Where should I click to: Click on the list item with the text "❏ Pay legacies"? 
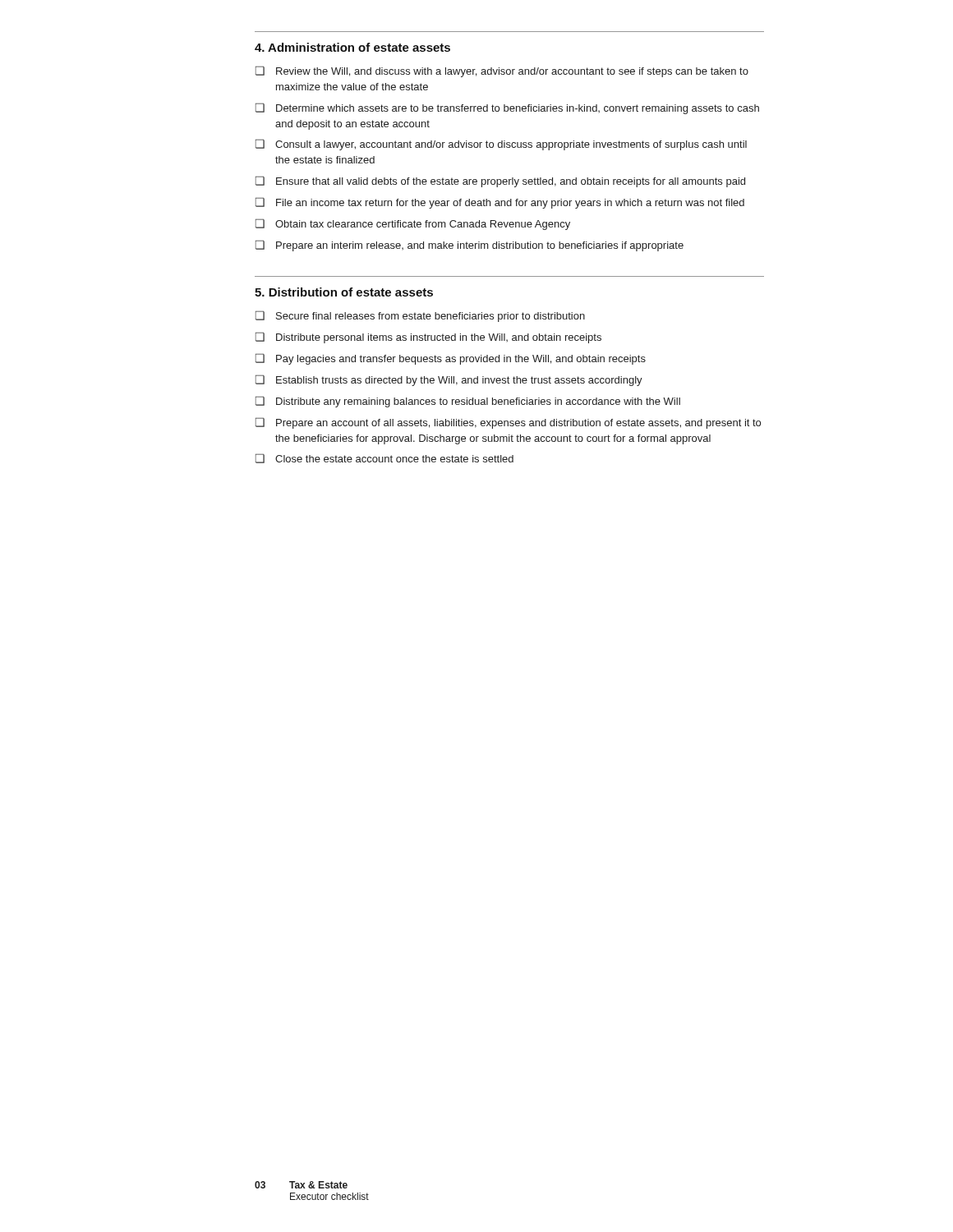pyautogui.click(x=509, y=359)
